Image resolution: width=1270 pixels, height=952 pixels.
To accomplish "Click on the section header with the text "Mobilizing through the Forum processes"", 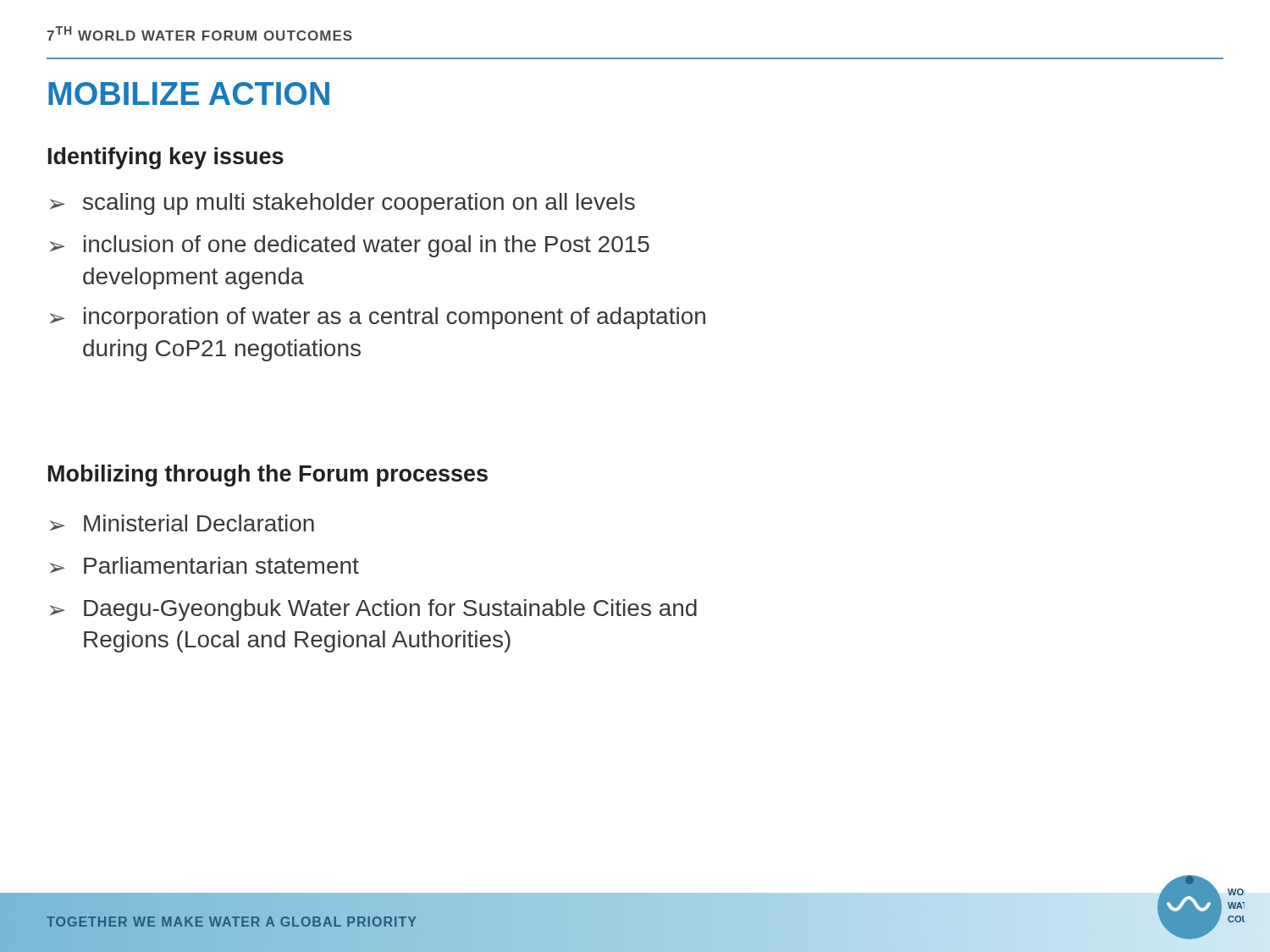I will 268,474.
